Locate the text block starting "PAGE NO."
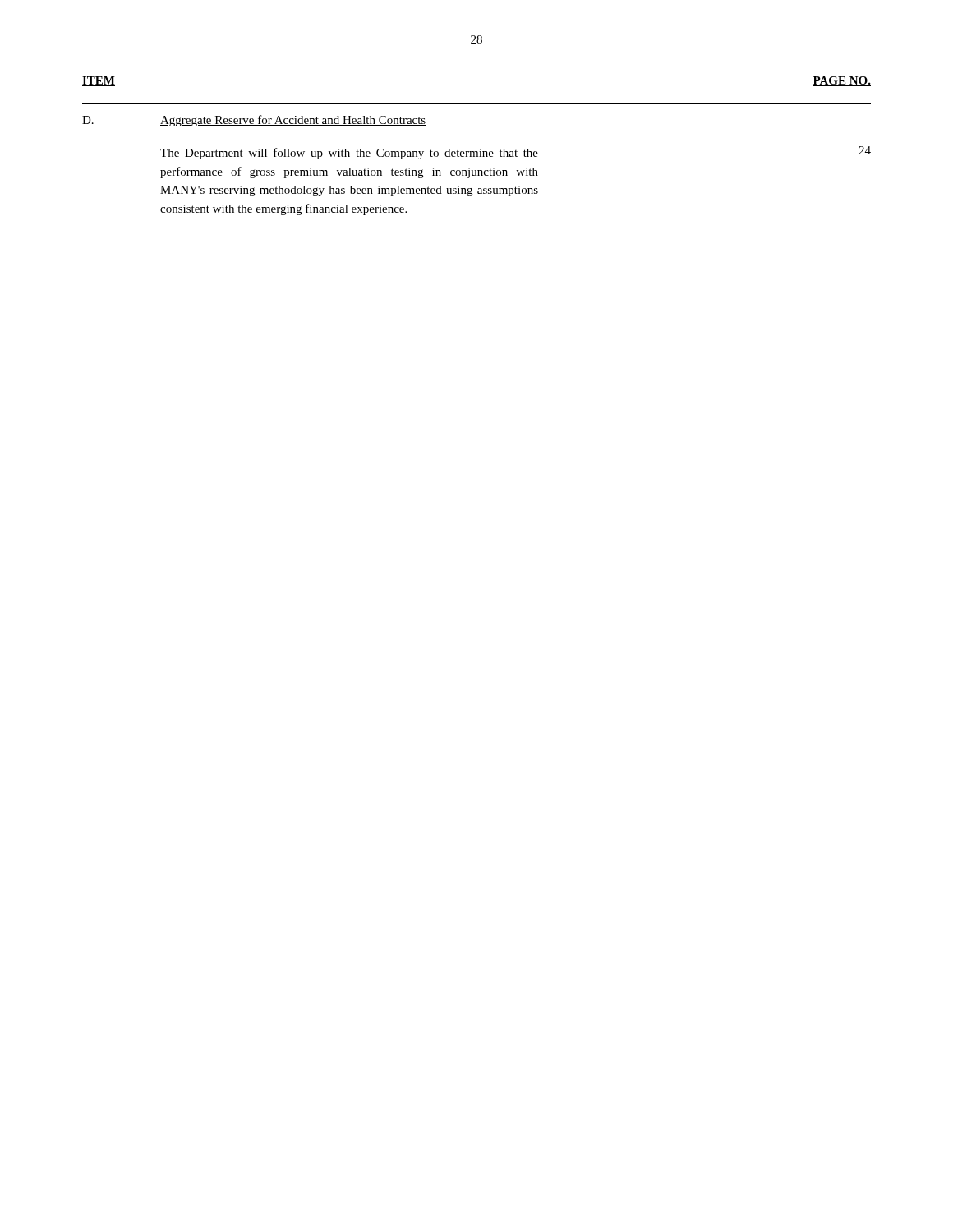Viewport: 953px width, 1232px height. pyautogui.click(x=842, y=81)
